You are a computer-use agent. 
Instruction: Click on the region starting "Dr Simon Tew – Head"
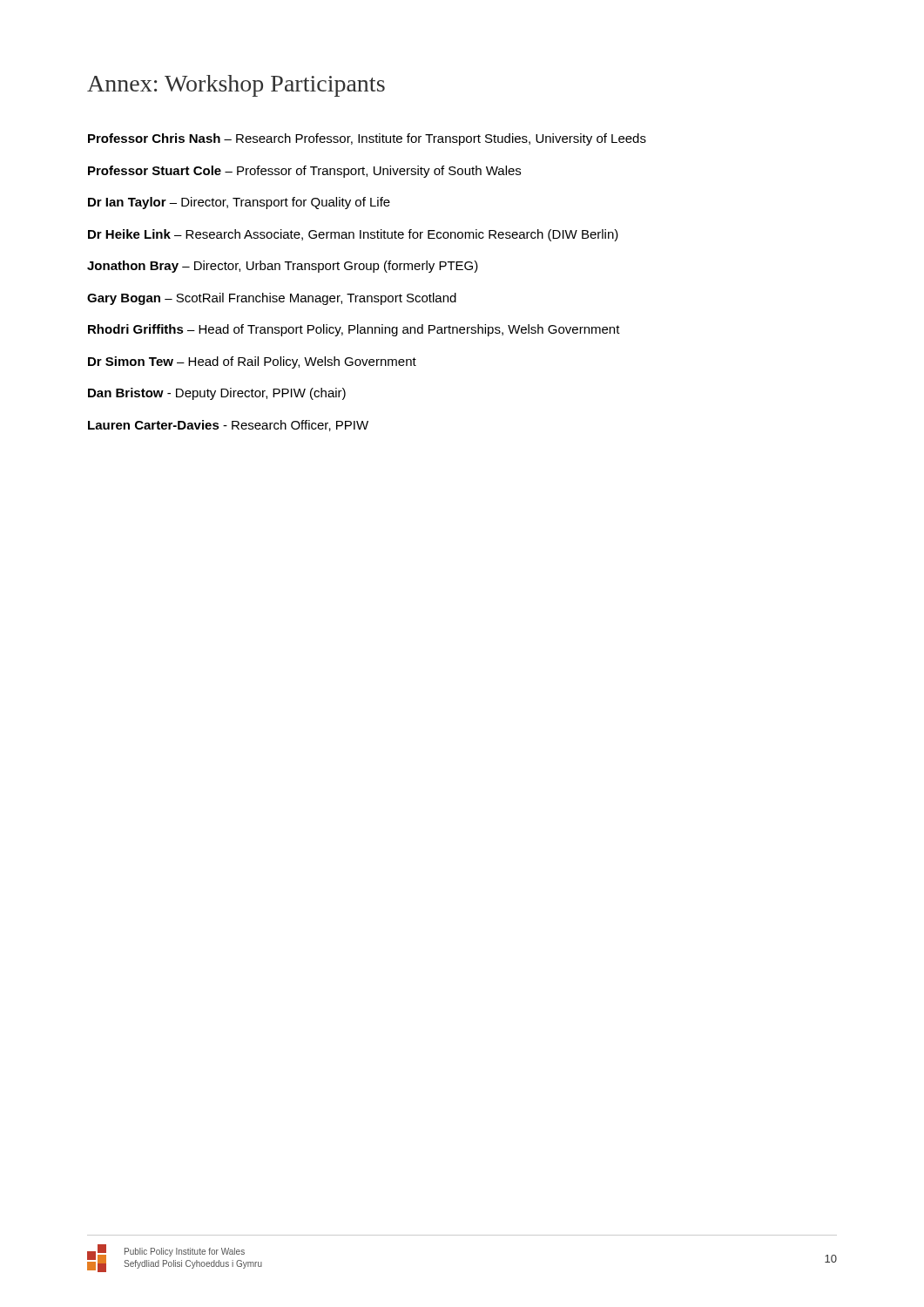tap(252, 361)
